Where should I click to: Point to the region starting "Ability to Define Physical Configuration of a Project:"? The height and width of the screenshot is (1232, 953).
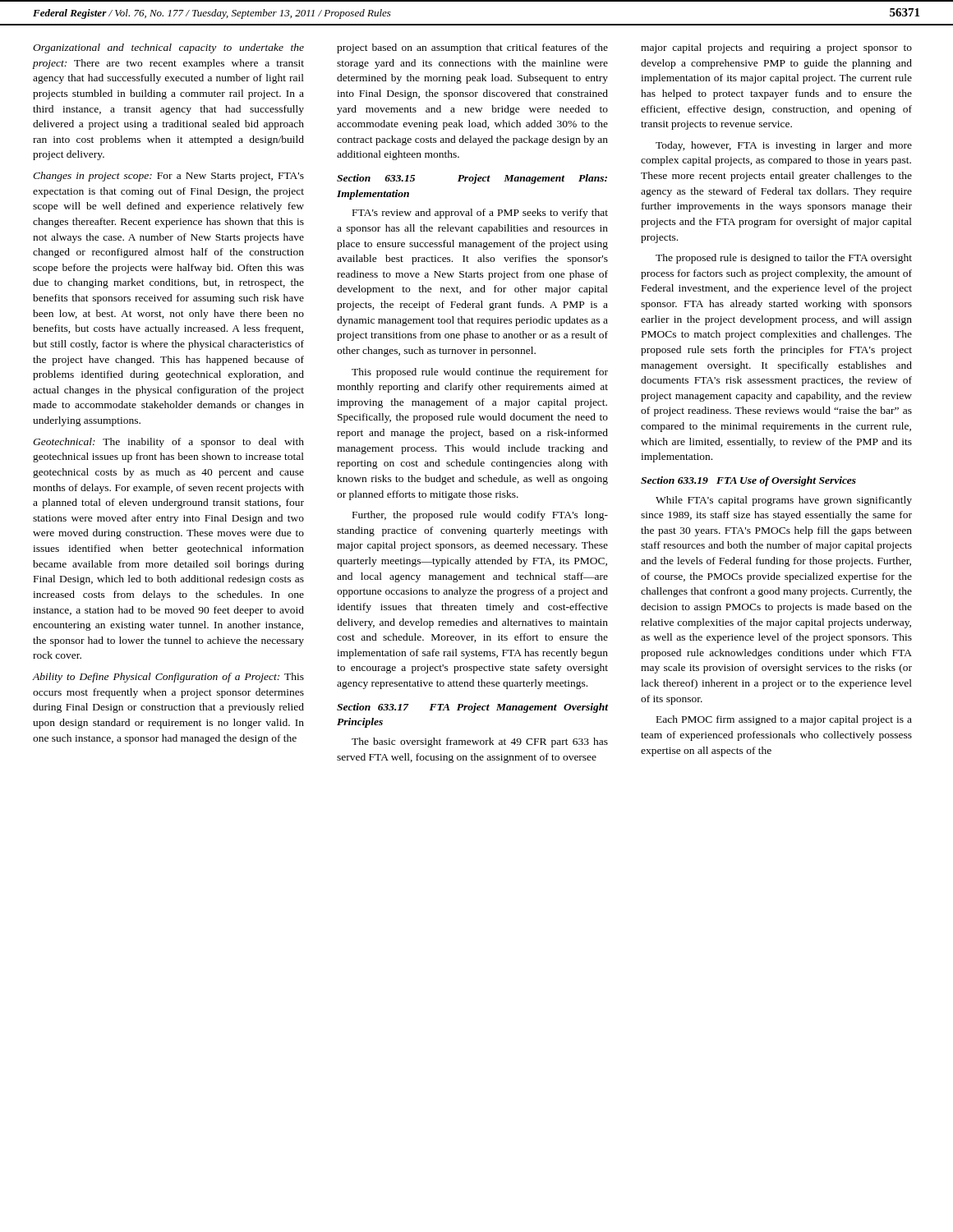coord(168,708)
